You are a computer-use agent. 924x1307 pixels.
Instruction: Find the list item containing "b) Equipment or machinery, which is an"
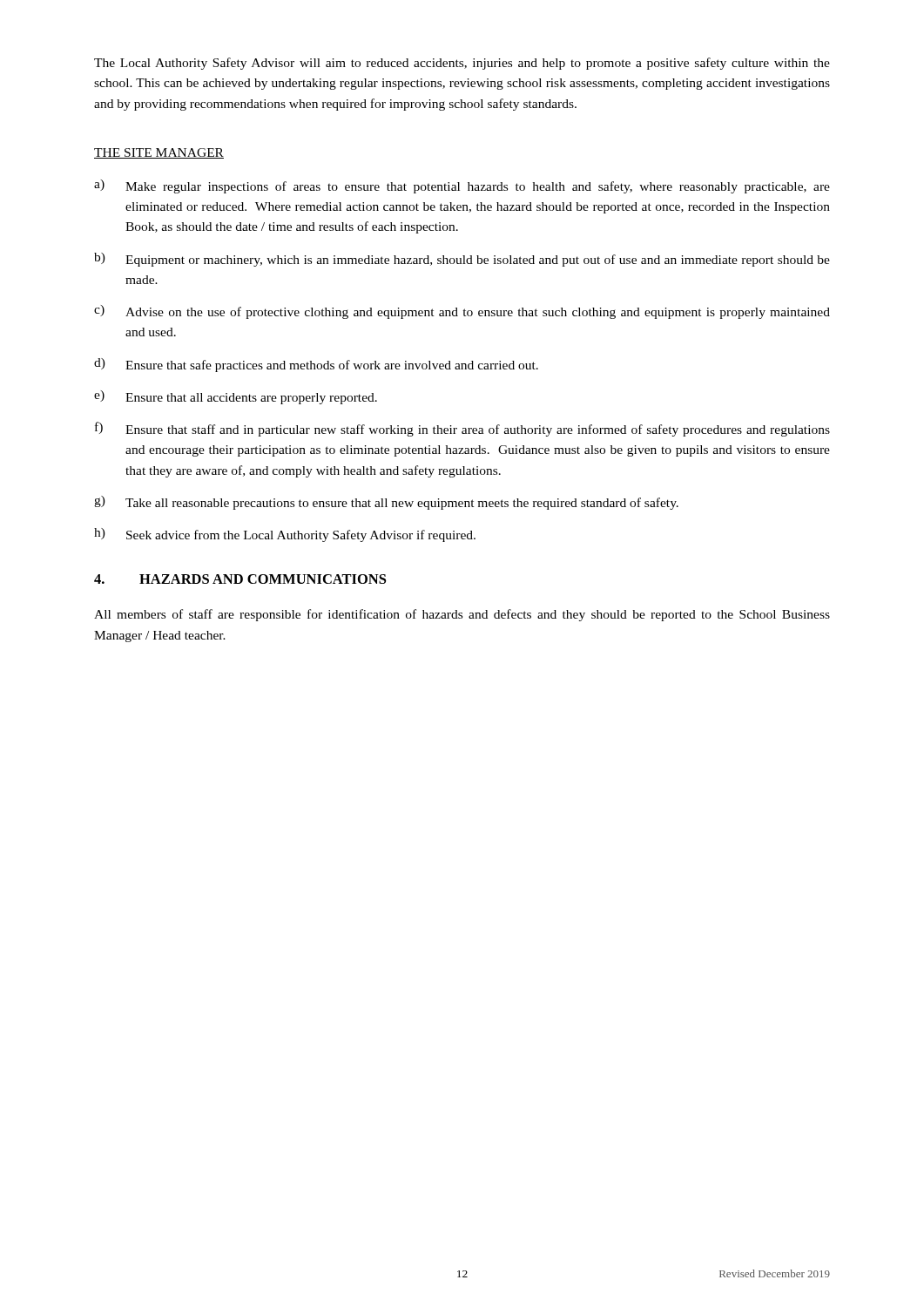(462, 269)
